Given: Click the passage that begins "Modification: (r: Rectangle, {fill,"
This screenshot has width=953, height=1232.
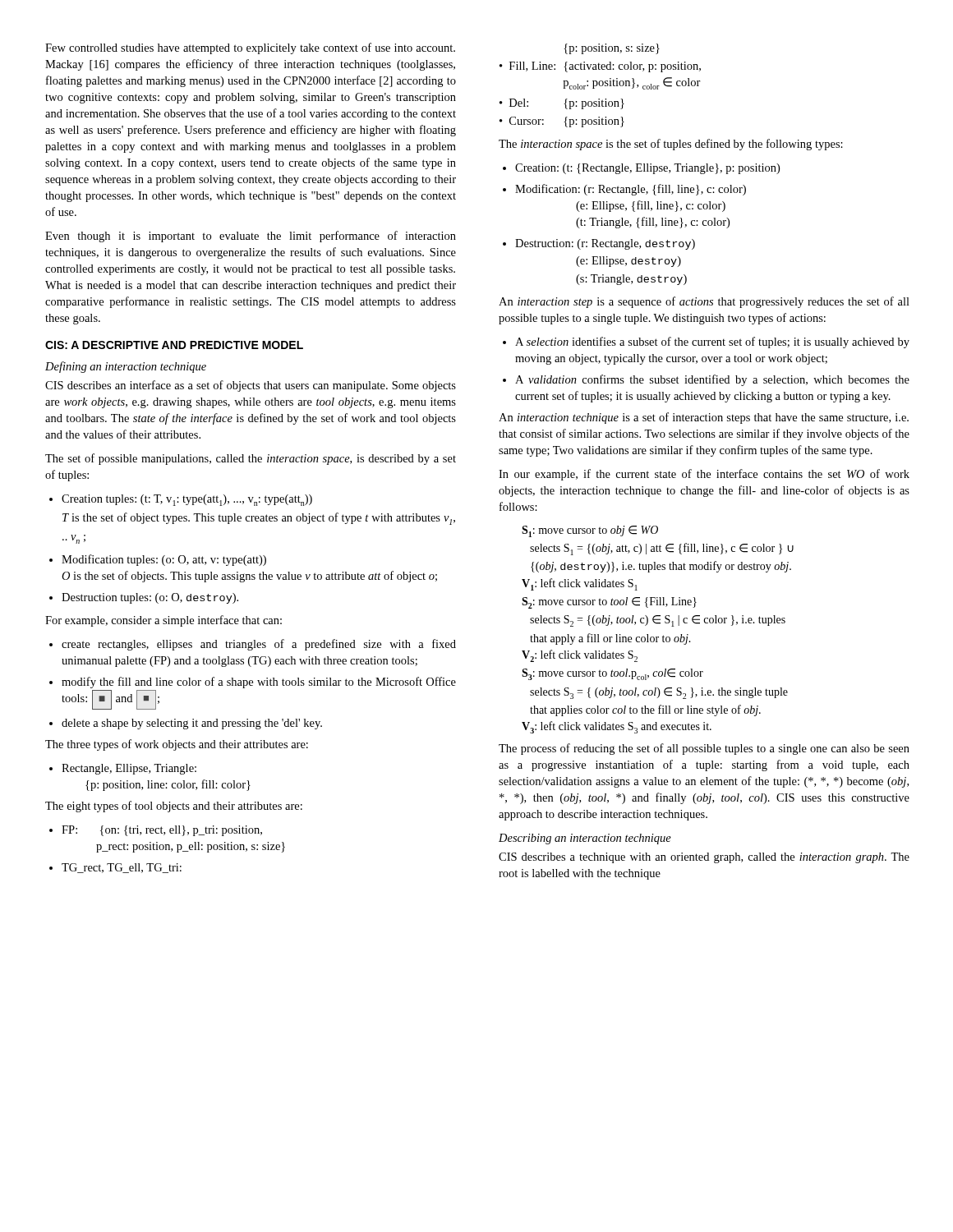Looking at the screenshot, I should [x=704, y=205].
